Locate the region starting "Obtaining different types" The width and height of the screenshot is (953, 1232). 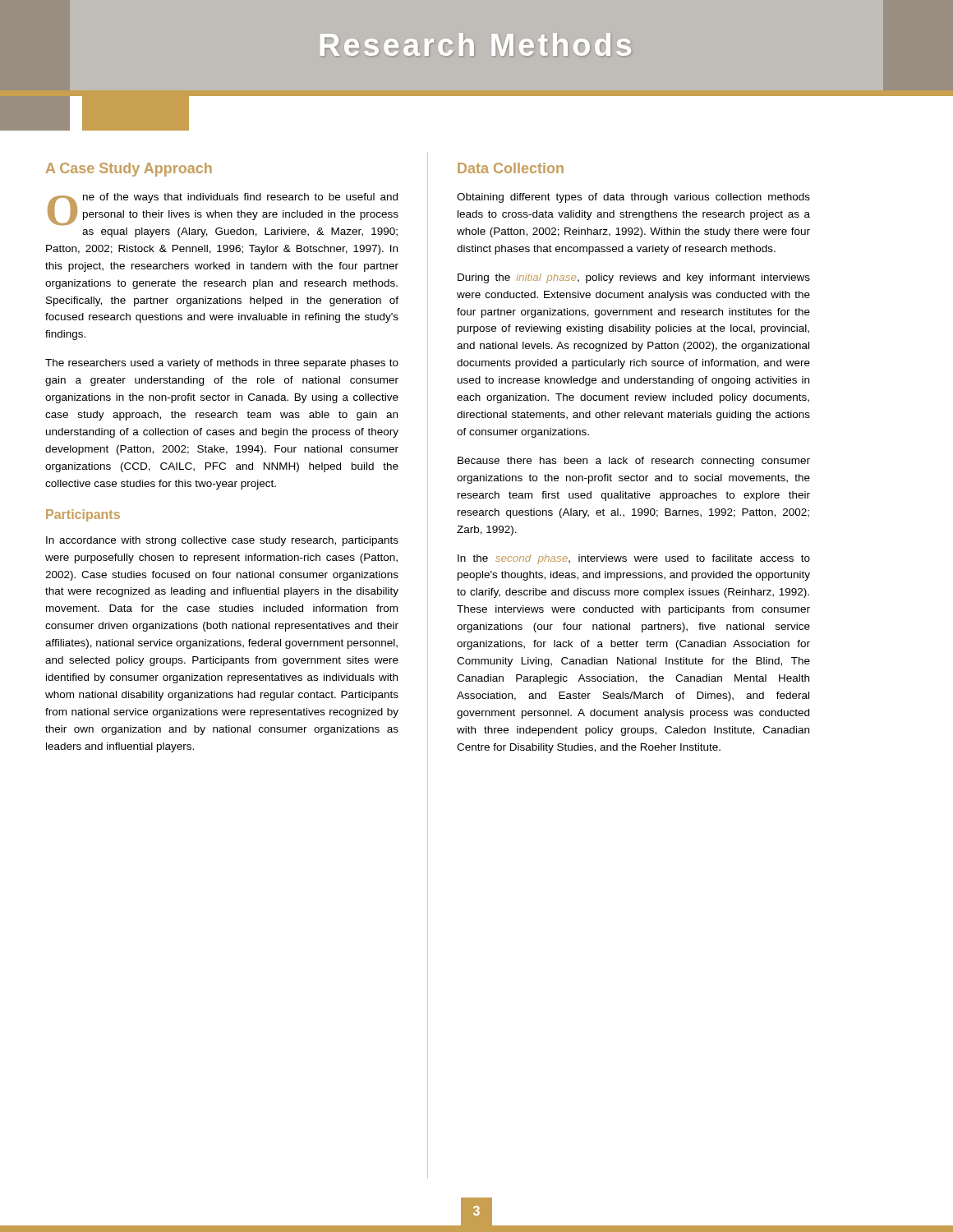tap(633, 223)
